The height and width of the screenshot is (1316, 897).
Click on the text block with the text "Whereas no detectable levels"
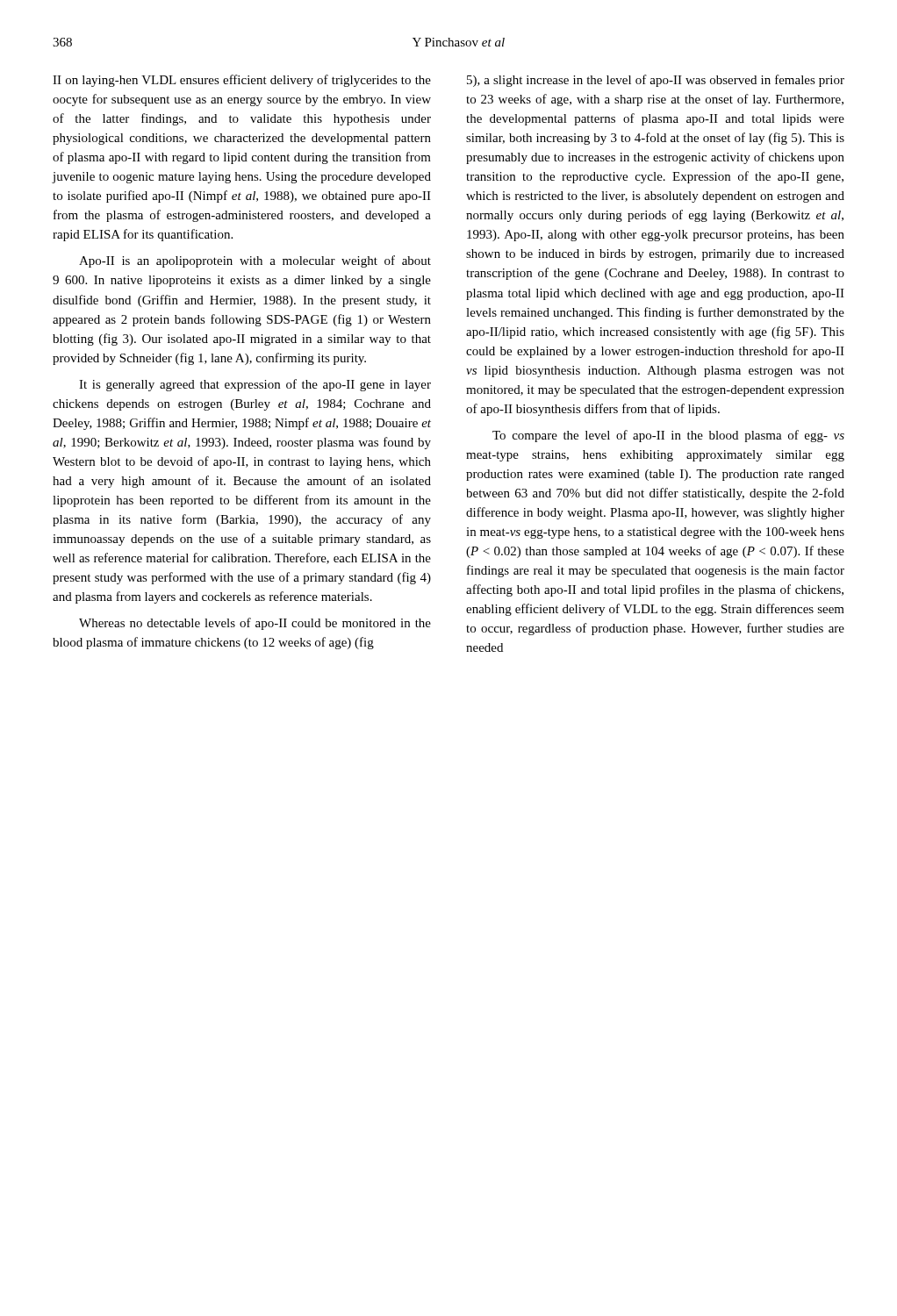coord(242,633)
